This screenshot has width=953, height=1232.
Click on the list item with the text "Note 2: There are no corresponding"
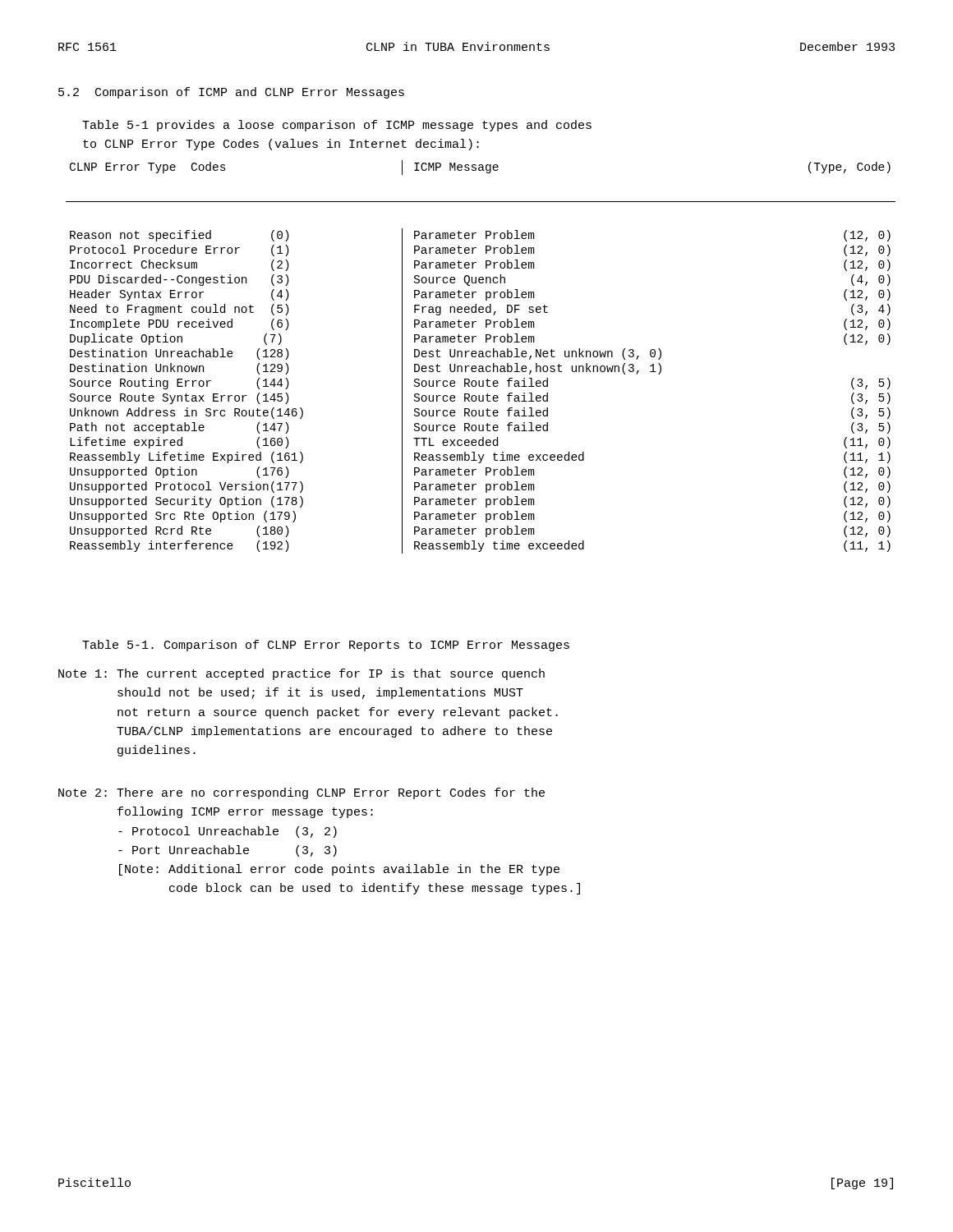pos(320,842)
